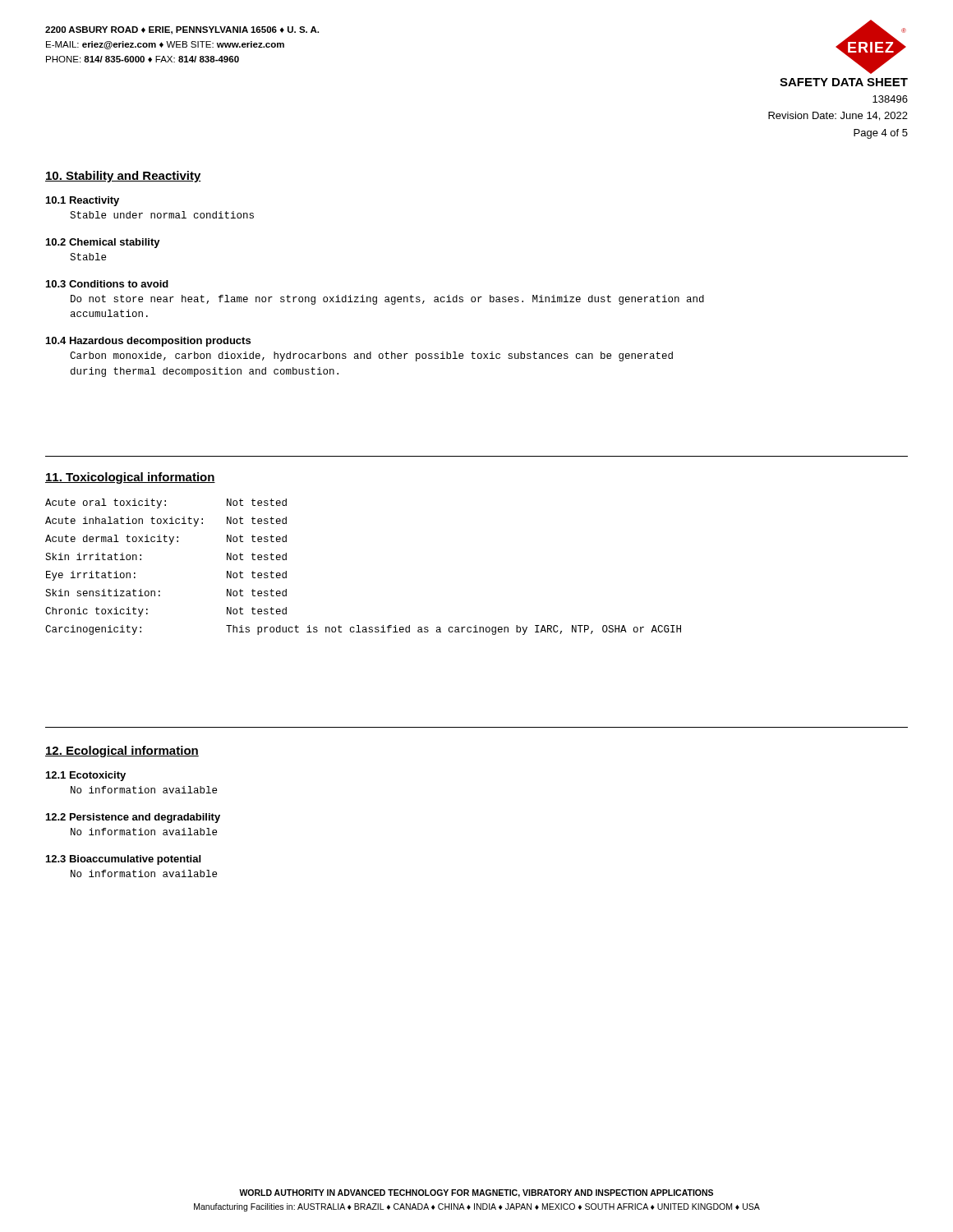Viewport: 953px width, 1232px height.
Task: Select the section header that reads "12. Ecological information"
Action: (x=122, y=750)
